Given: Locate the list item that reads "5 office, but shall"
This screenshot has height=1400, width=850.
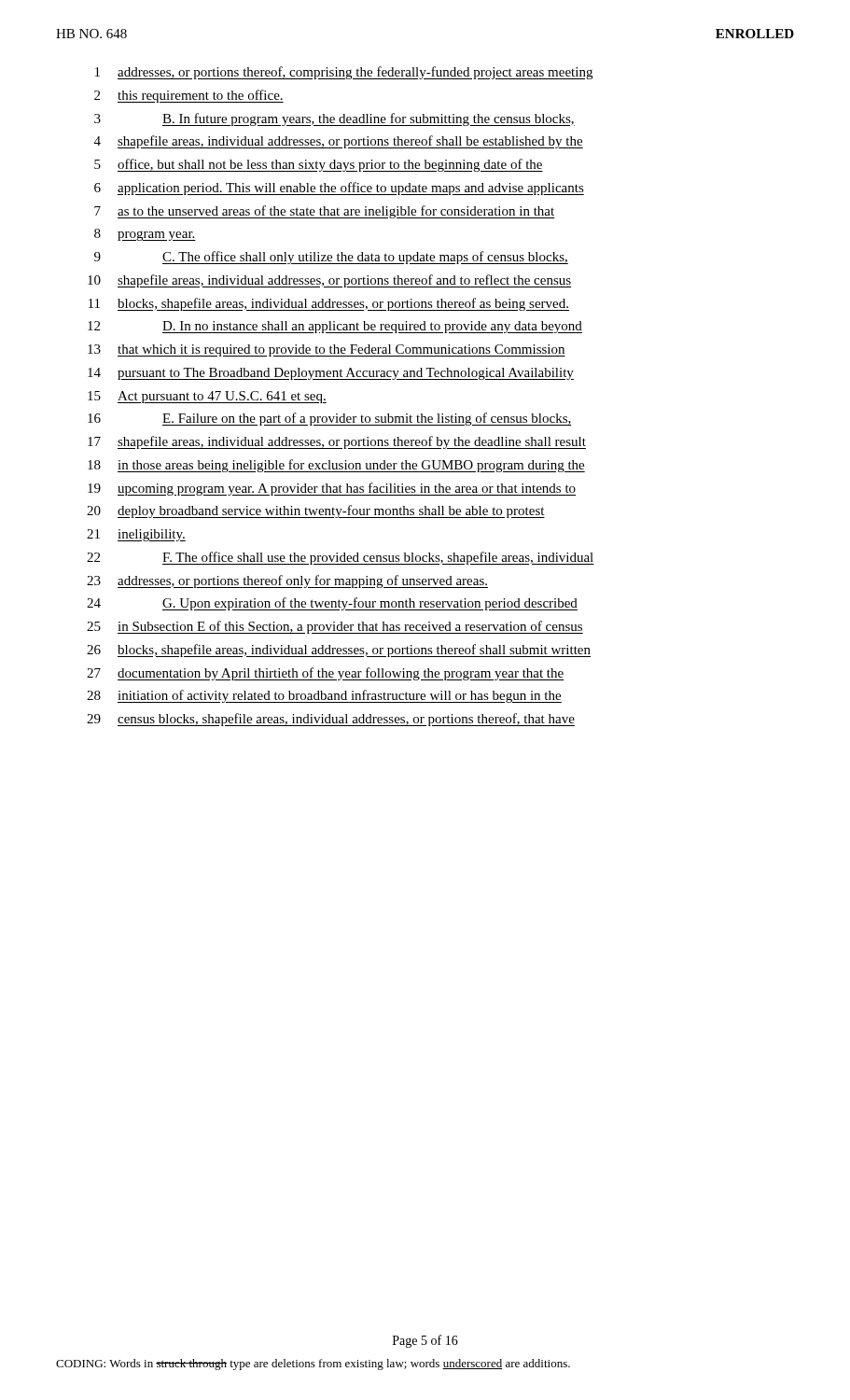Looking at the screenshot, I should [425, 165].
